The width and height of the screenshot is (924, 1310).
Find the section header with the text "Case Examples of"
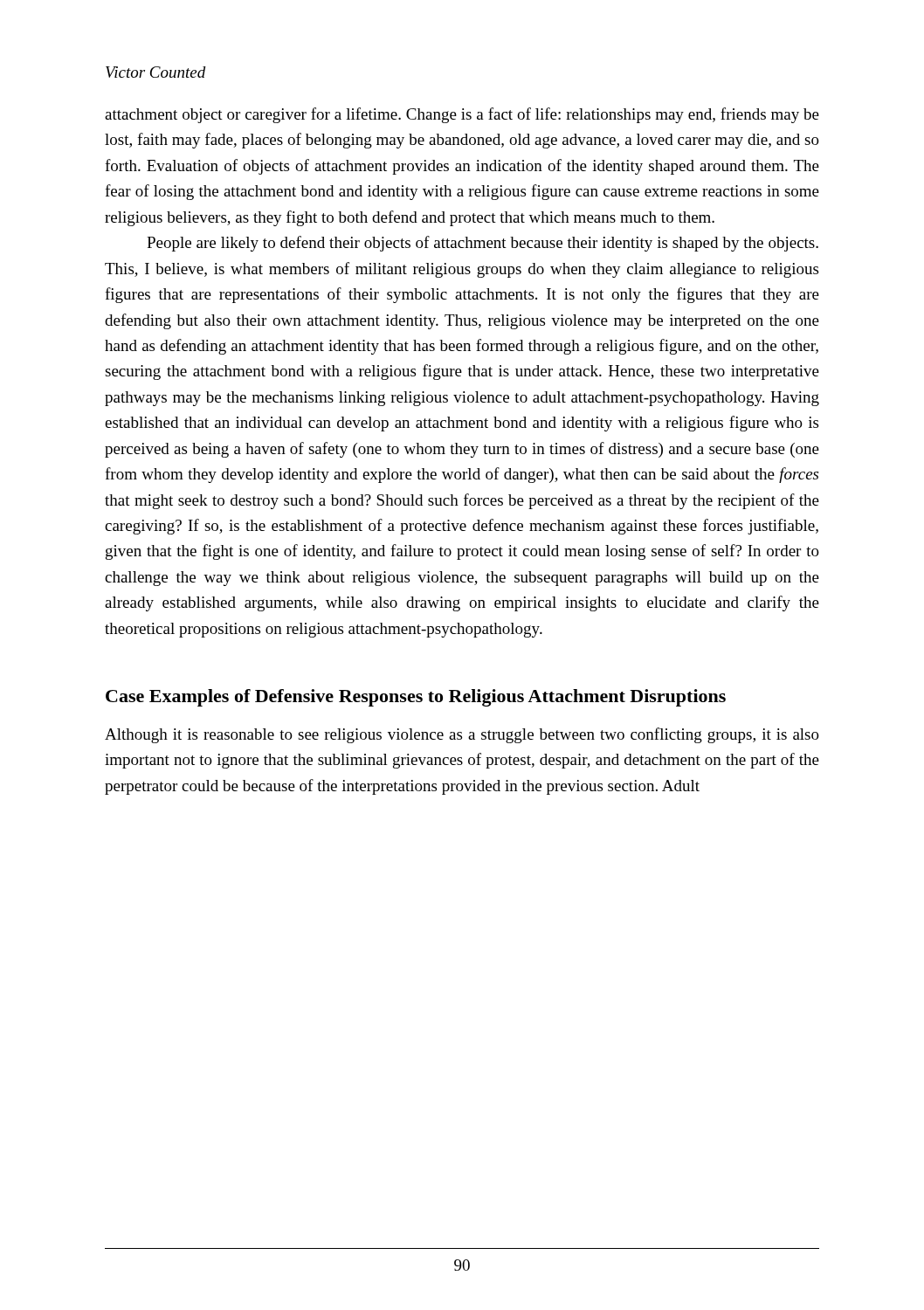415,696
